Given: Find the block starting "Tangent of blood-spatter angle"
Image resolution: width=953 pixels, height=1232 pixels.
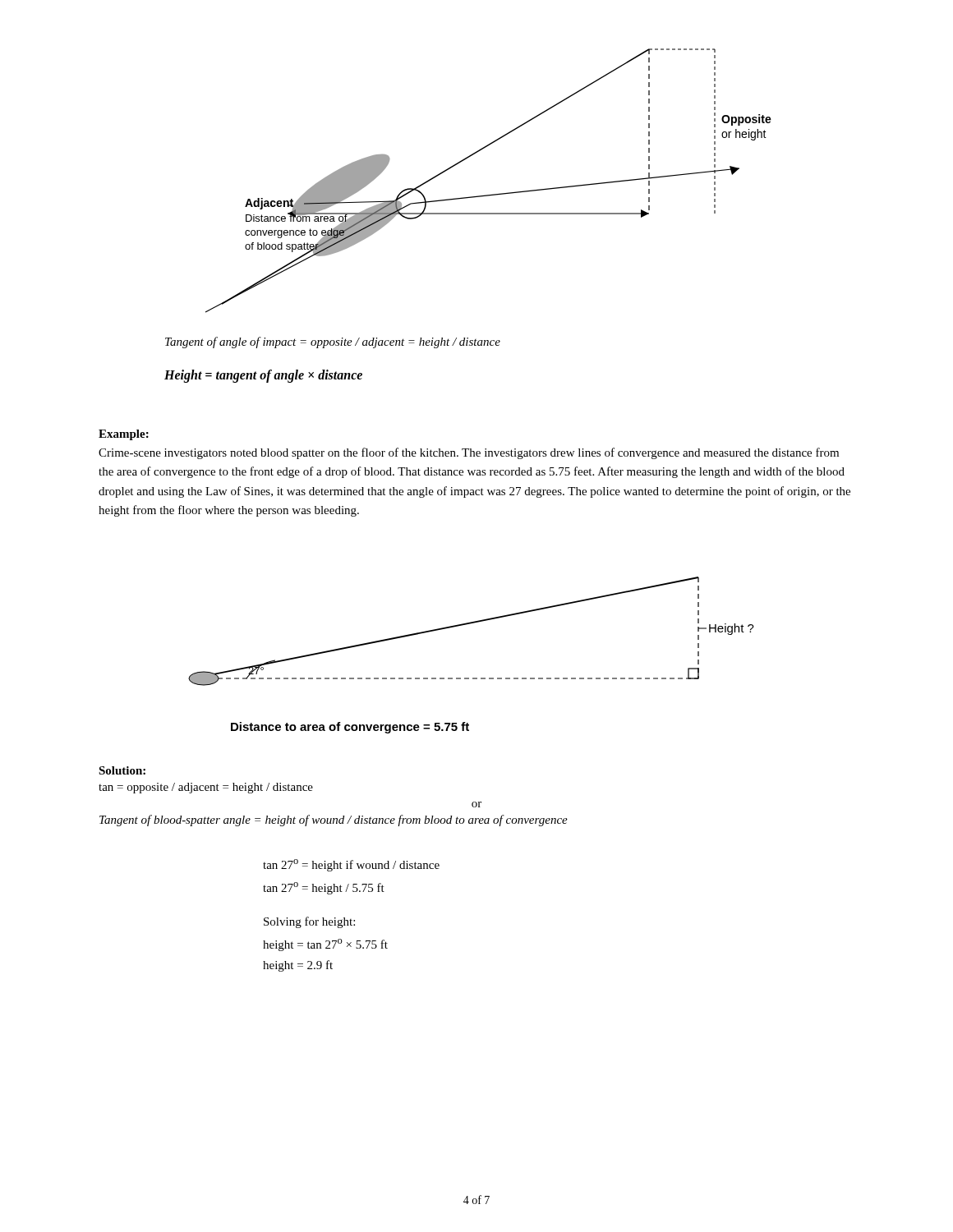Looking at the screenshot, I should coord(333,820).
